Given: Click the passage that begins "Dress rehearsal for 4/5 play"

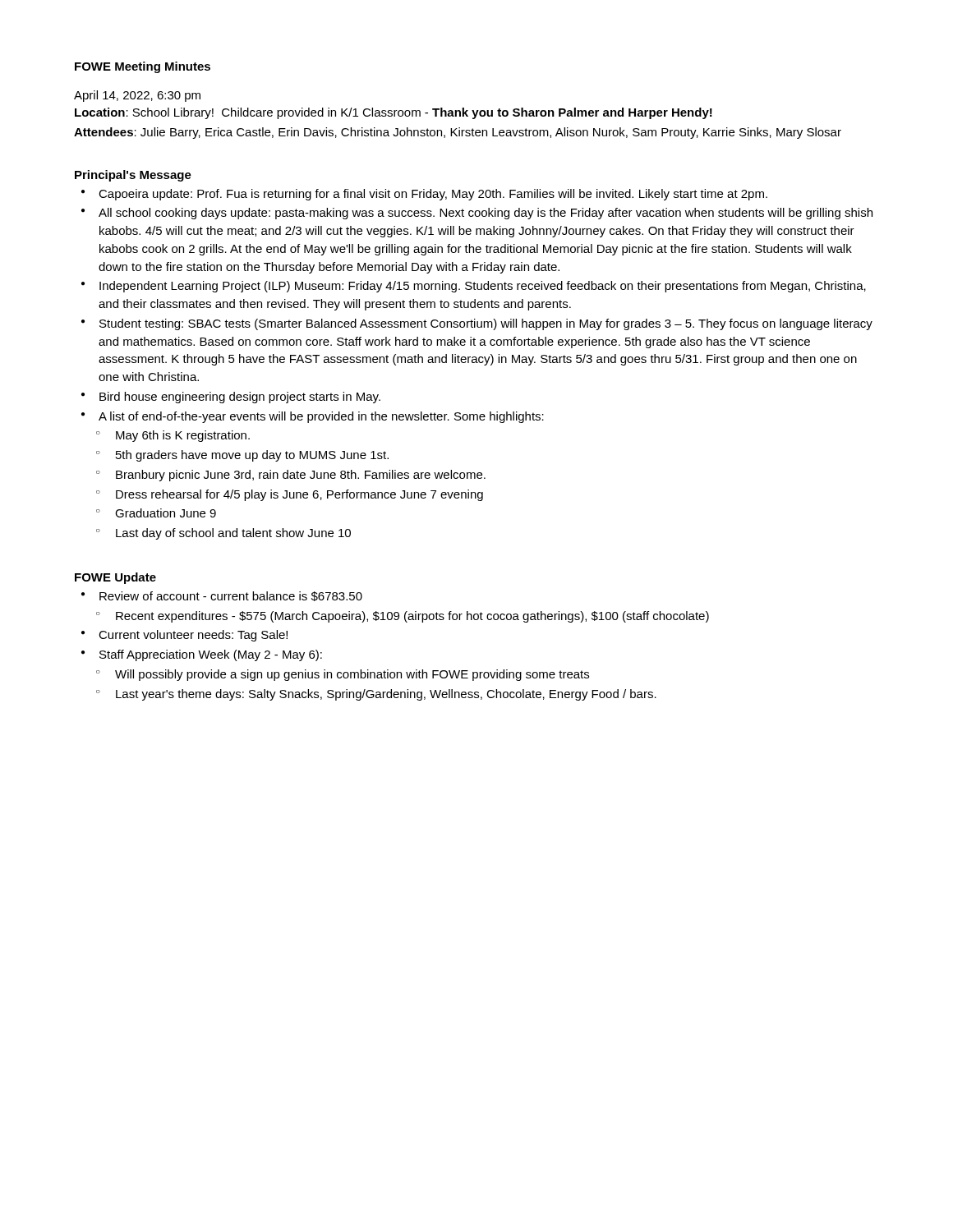Looking at the screenshot, I should pos(476,494).
